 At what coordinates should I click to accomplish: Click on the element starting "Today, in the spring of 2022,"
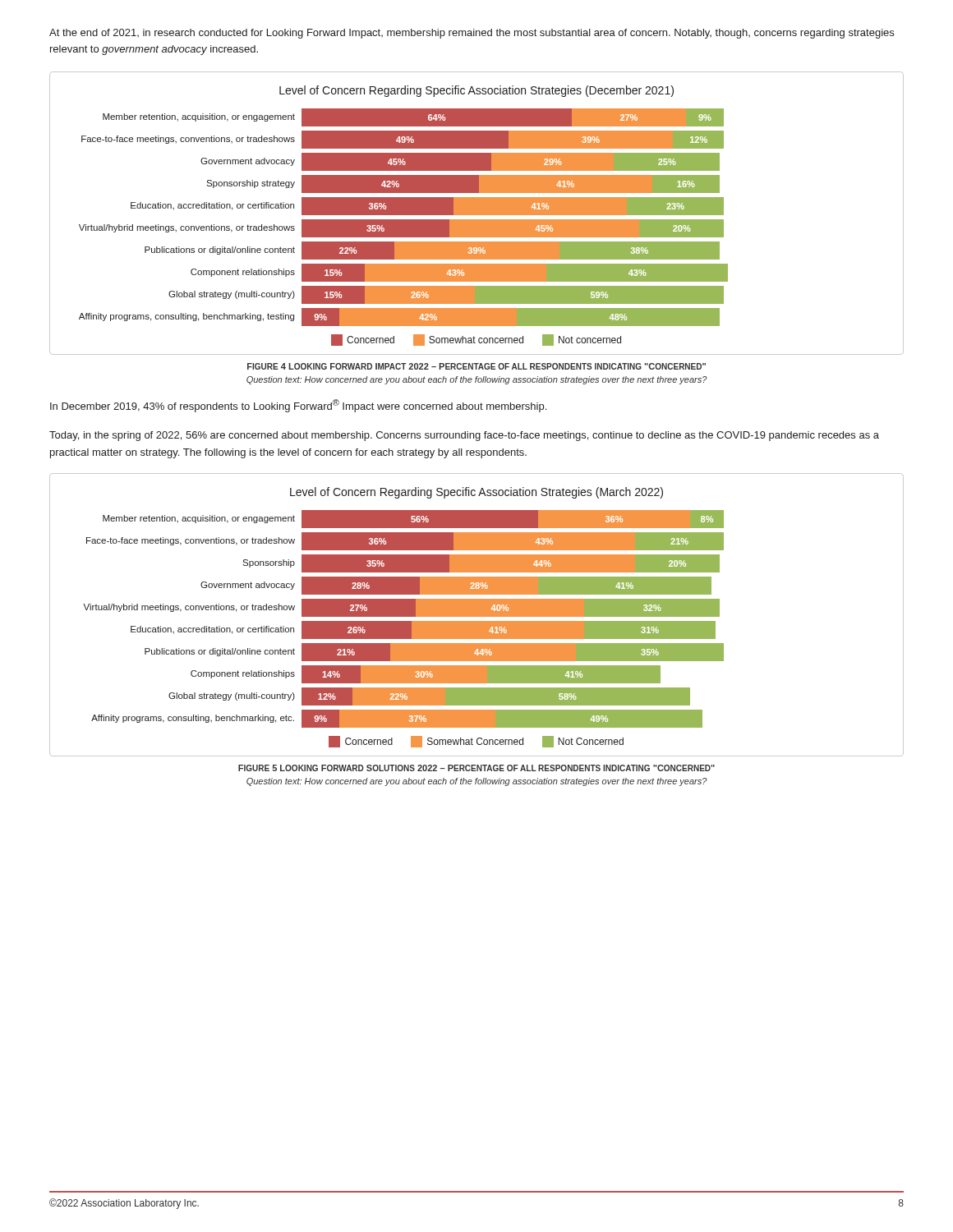(464, 444)
